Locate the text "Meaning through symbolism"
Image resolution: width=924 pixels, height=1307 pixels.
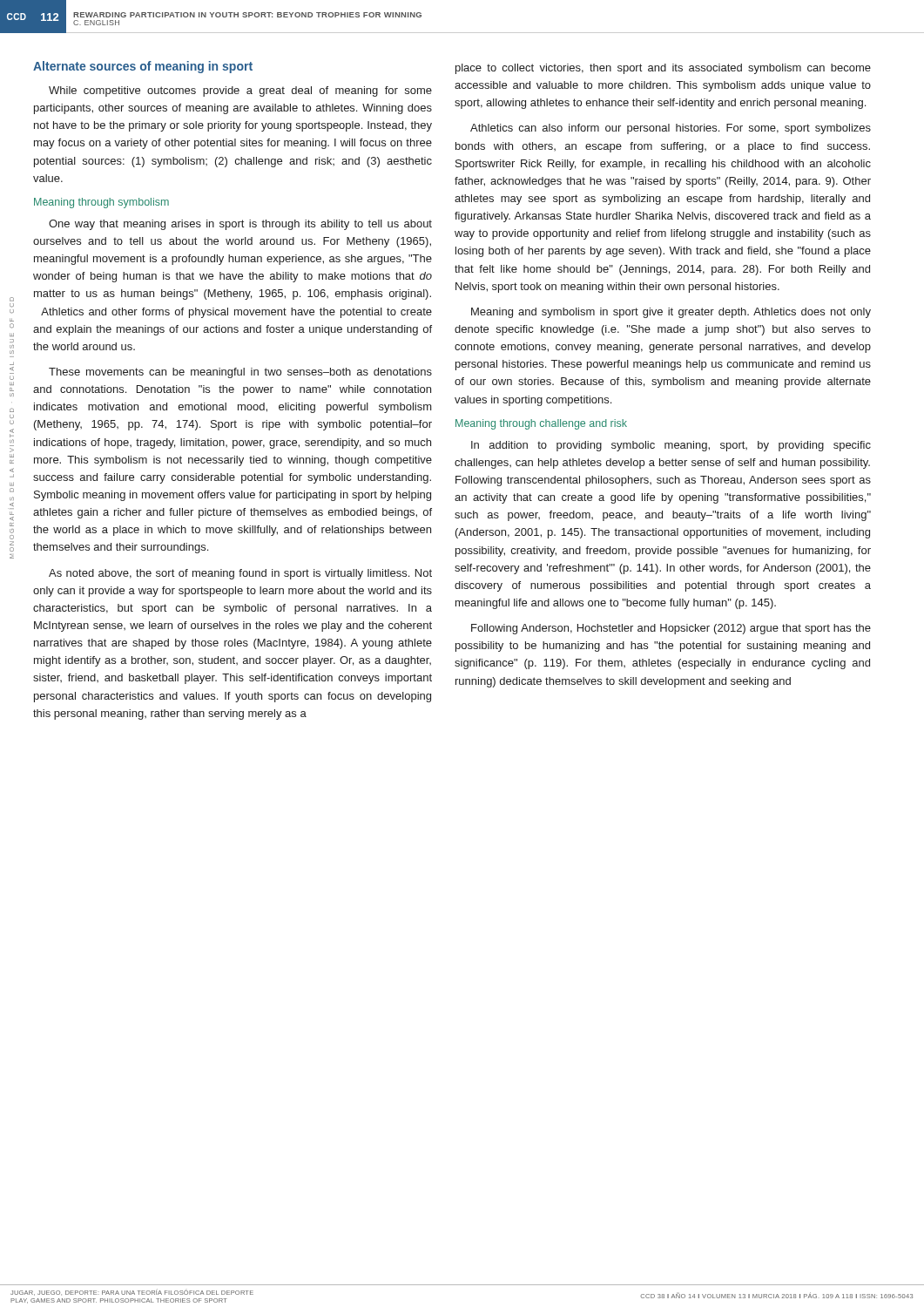(x=101, y=202)
